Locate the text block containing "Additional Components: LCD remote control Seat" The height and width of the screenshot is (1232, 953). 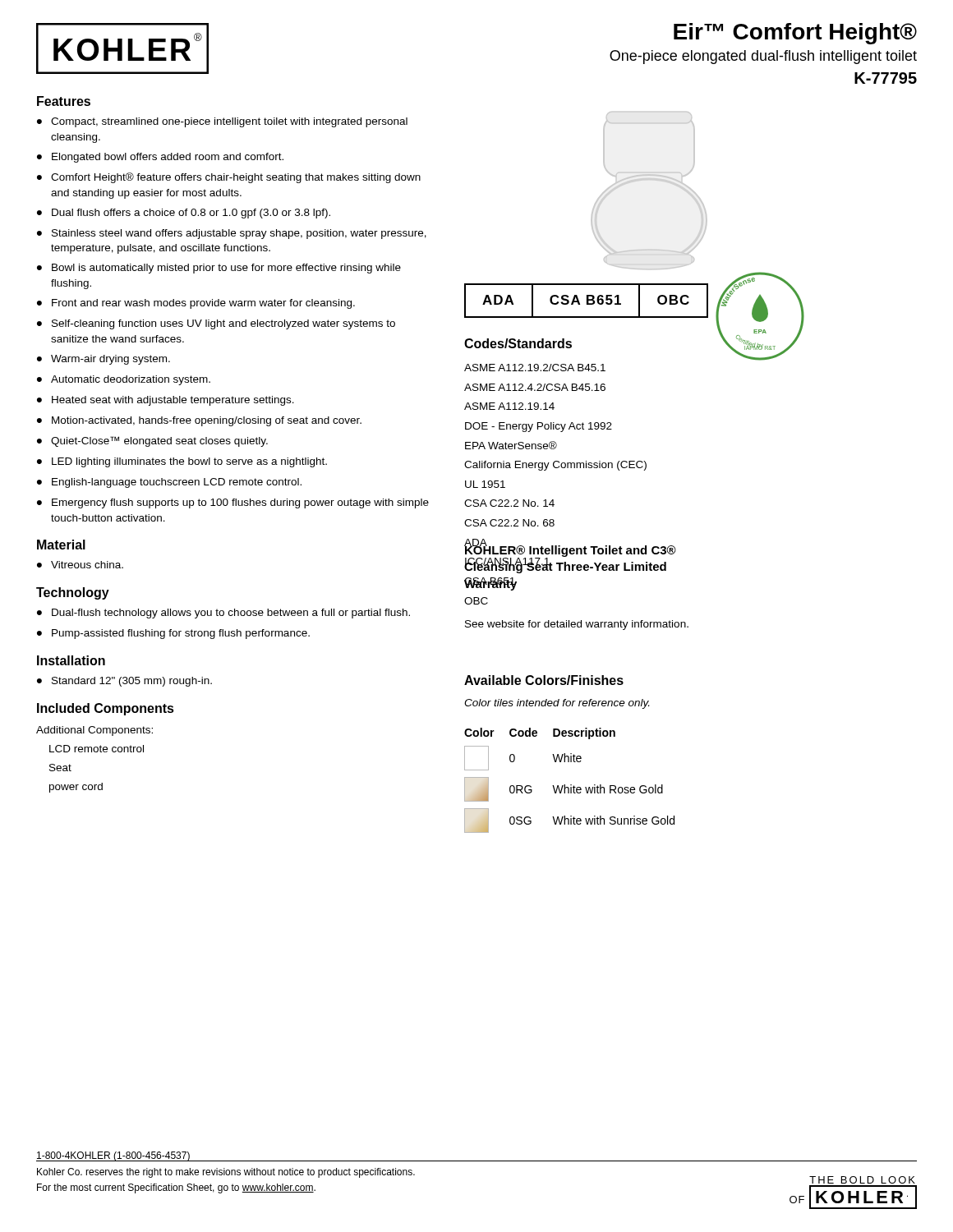[95, 758]
